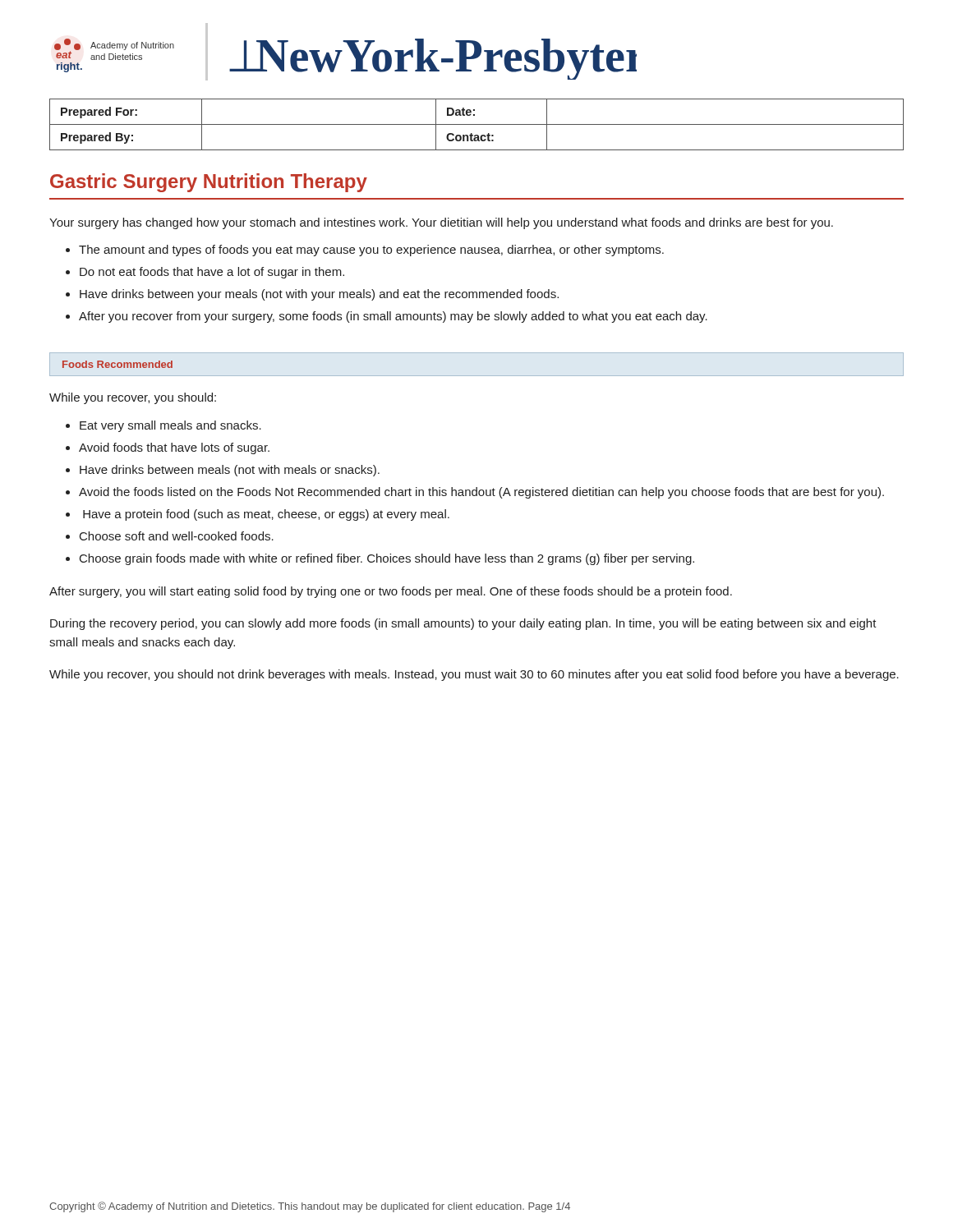Point to the region starting "During the recovery"
953x1232 pixels.
[x=463, y=632]
